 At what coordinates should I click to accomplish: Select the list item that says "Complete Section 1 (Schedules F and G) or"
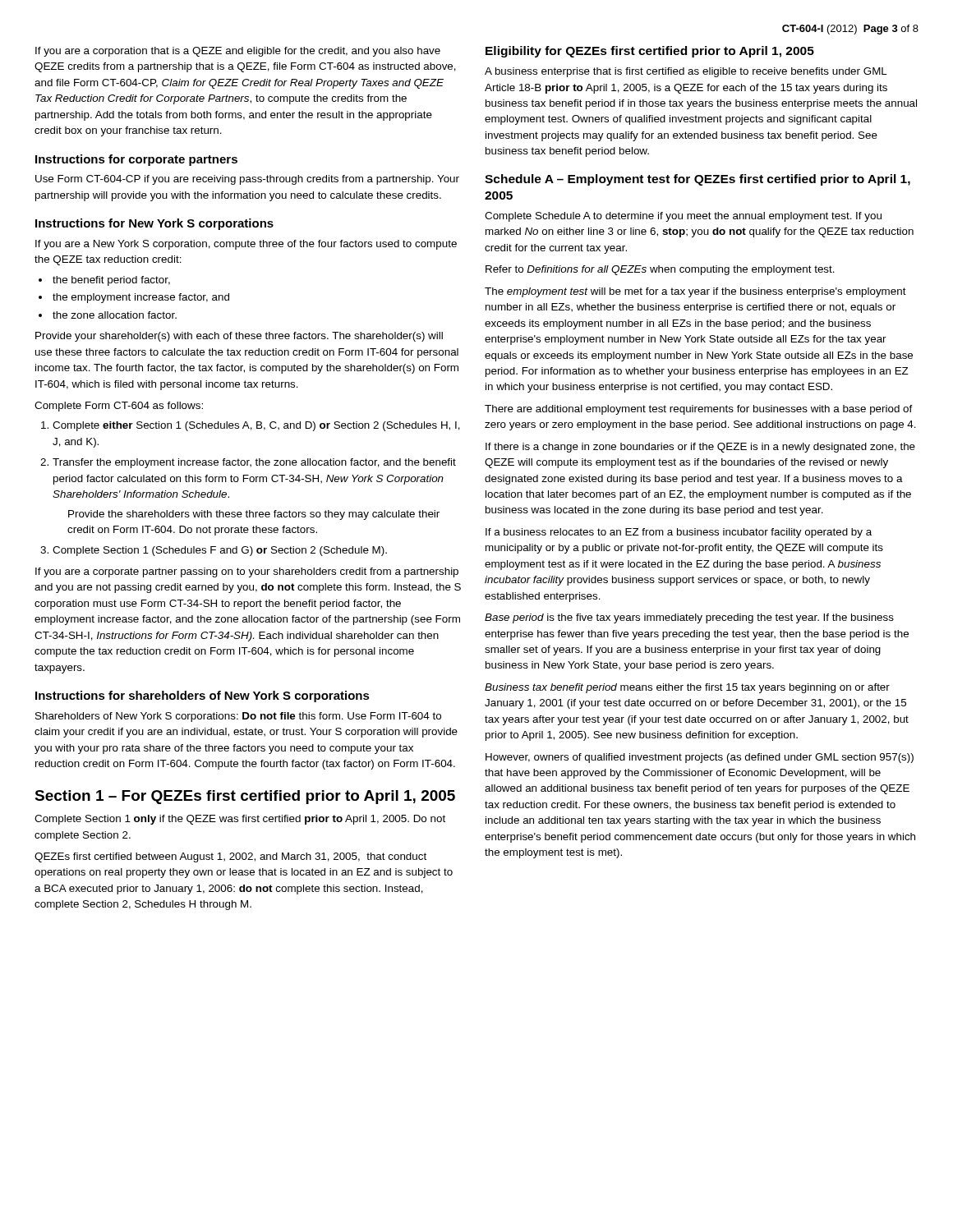[x=220, y=550]
